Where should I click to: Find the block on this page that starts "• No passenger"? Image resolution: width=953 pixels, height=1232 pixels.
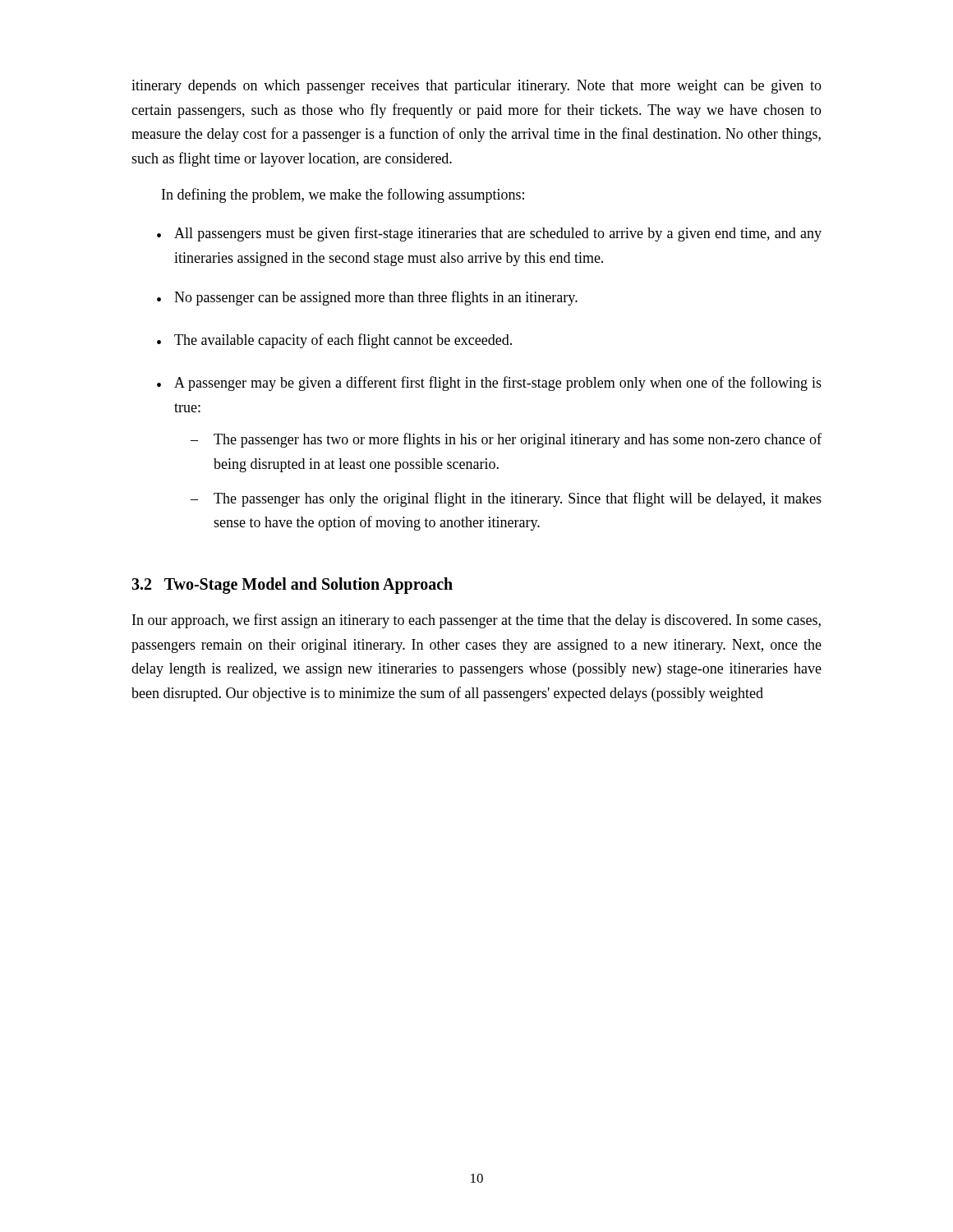(489, 300)
